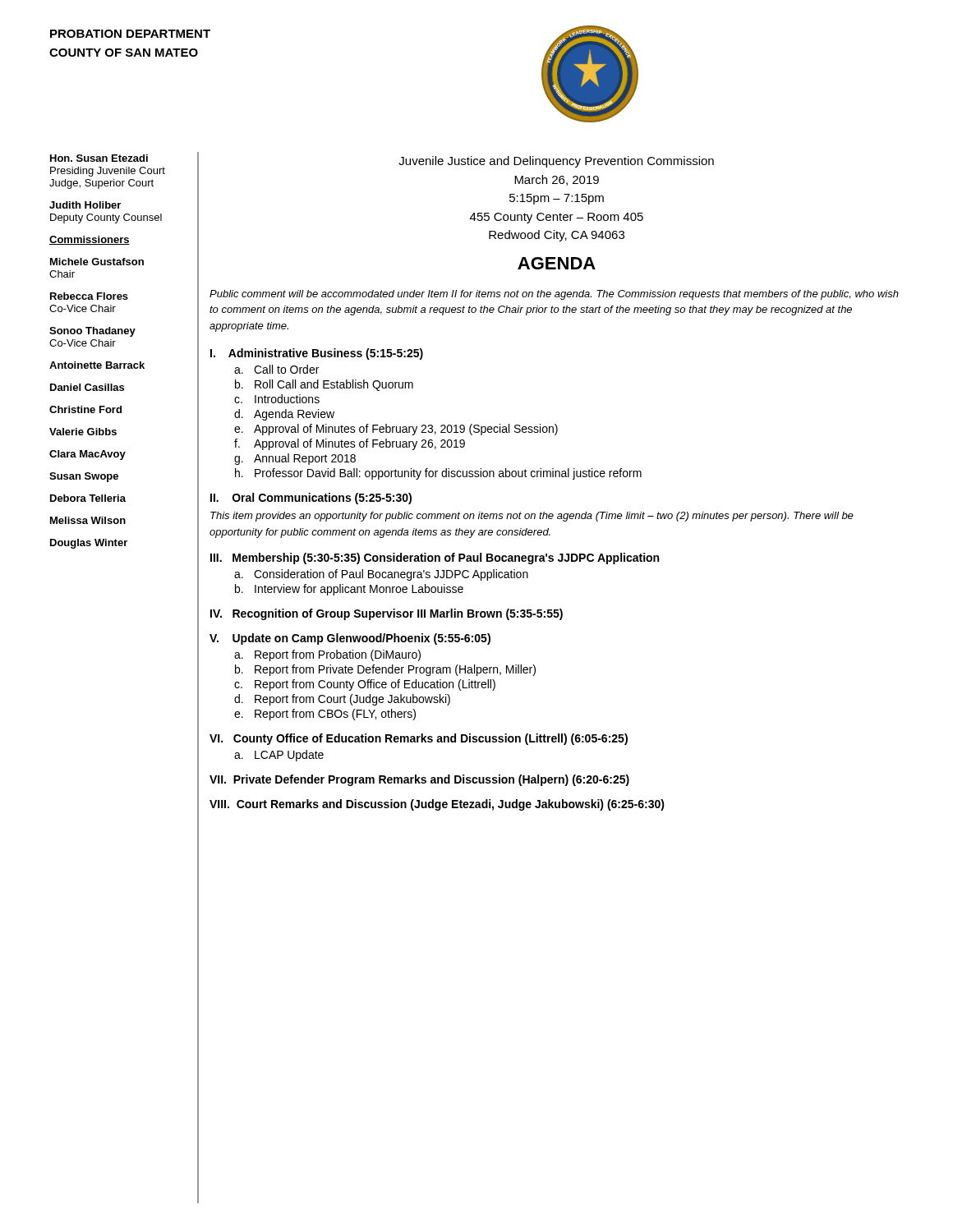The width and height of the screenshot is (953, 1232).
Task: Click on the block starting "e. Report from CBOs (FLY, others)"
Action: 325,714
